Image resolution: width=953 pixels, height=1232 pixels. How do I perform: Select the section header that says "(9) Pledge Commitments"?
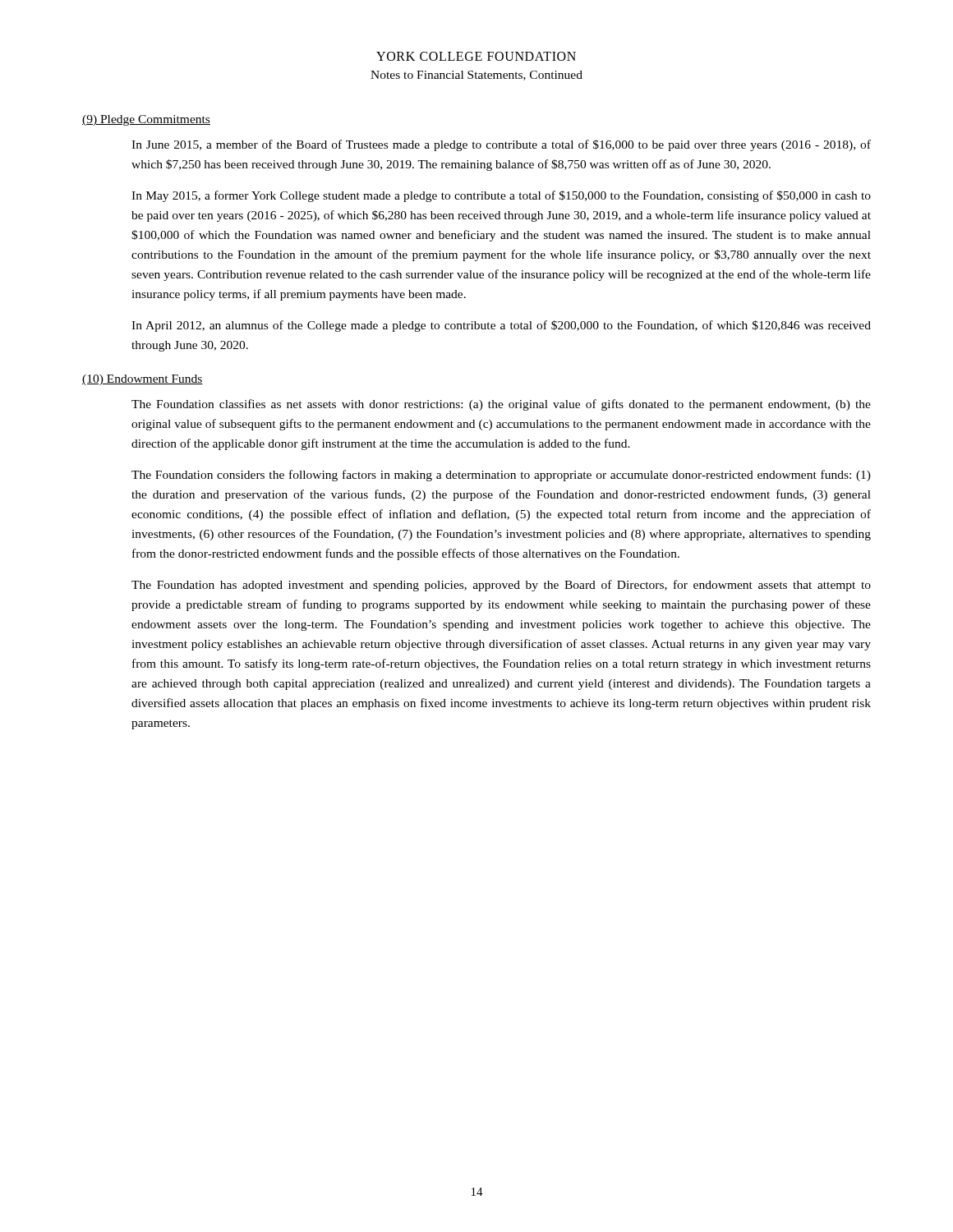[146, 119]
